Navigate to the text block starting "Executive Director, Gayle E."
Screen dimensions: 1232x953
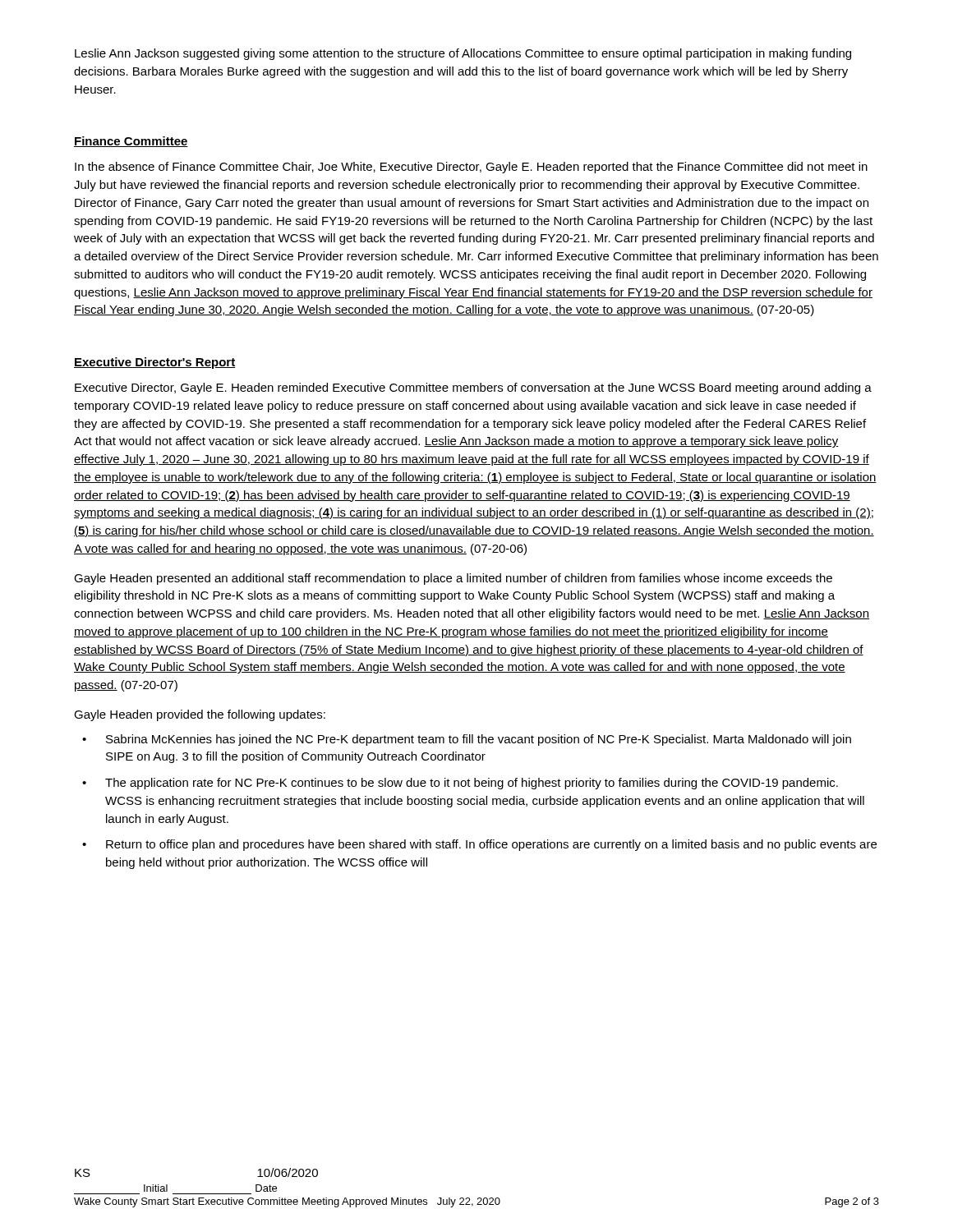click(476, 468)
